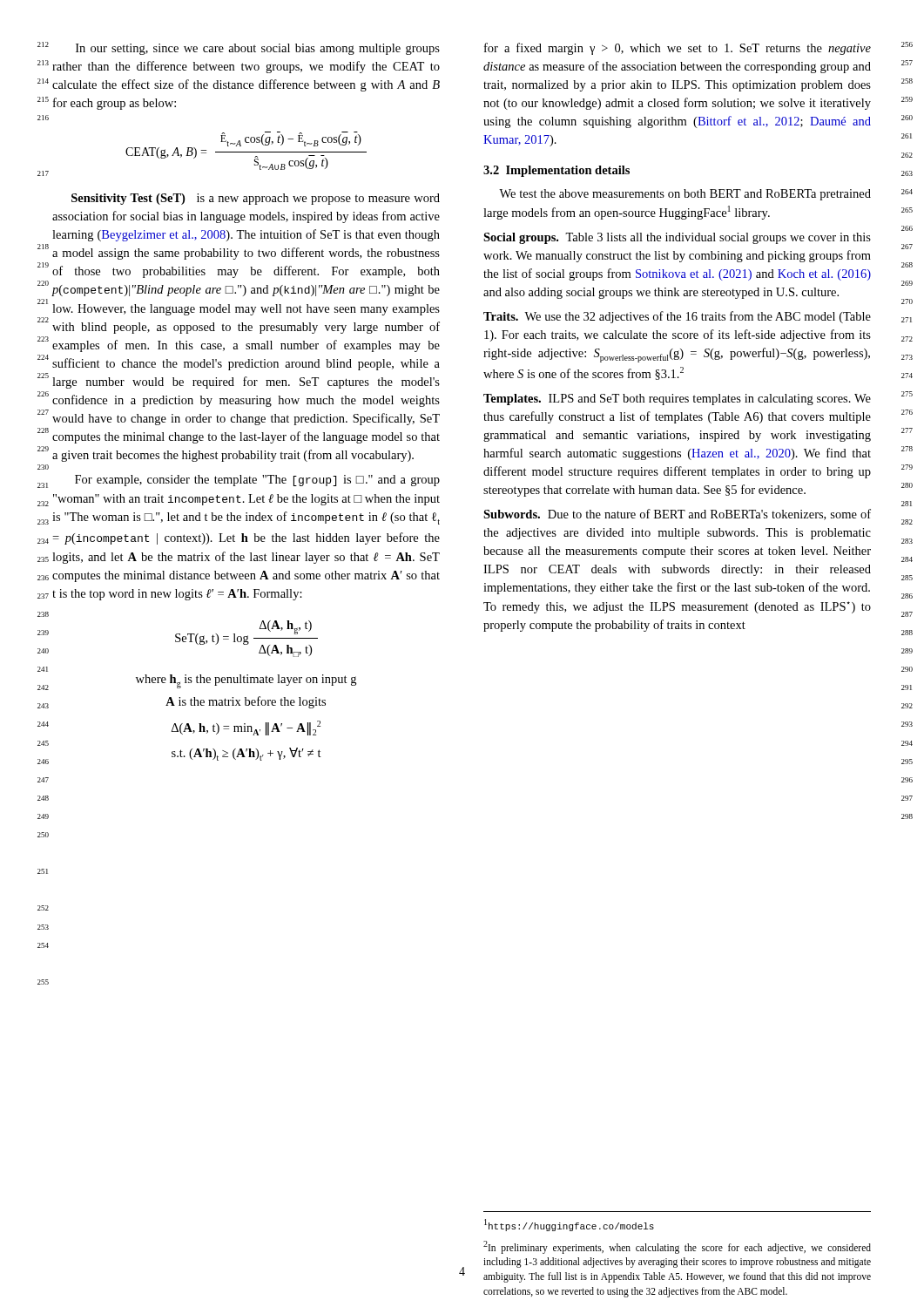Click where it says "A is the matrix before the logits"
The image size is (924, 1307).
[246, 701]
